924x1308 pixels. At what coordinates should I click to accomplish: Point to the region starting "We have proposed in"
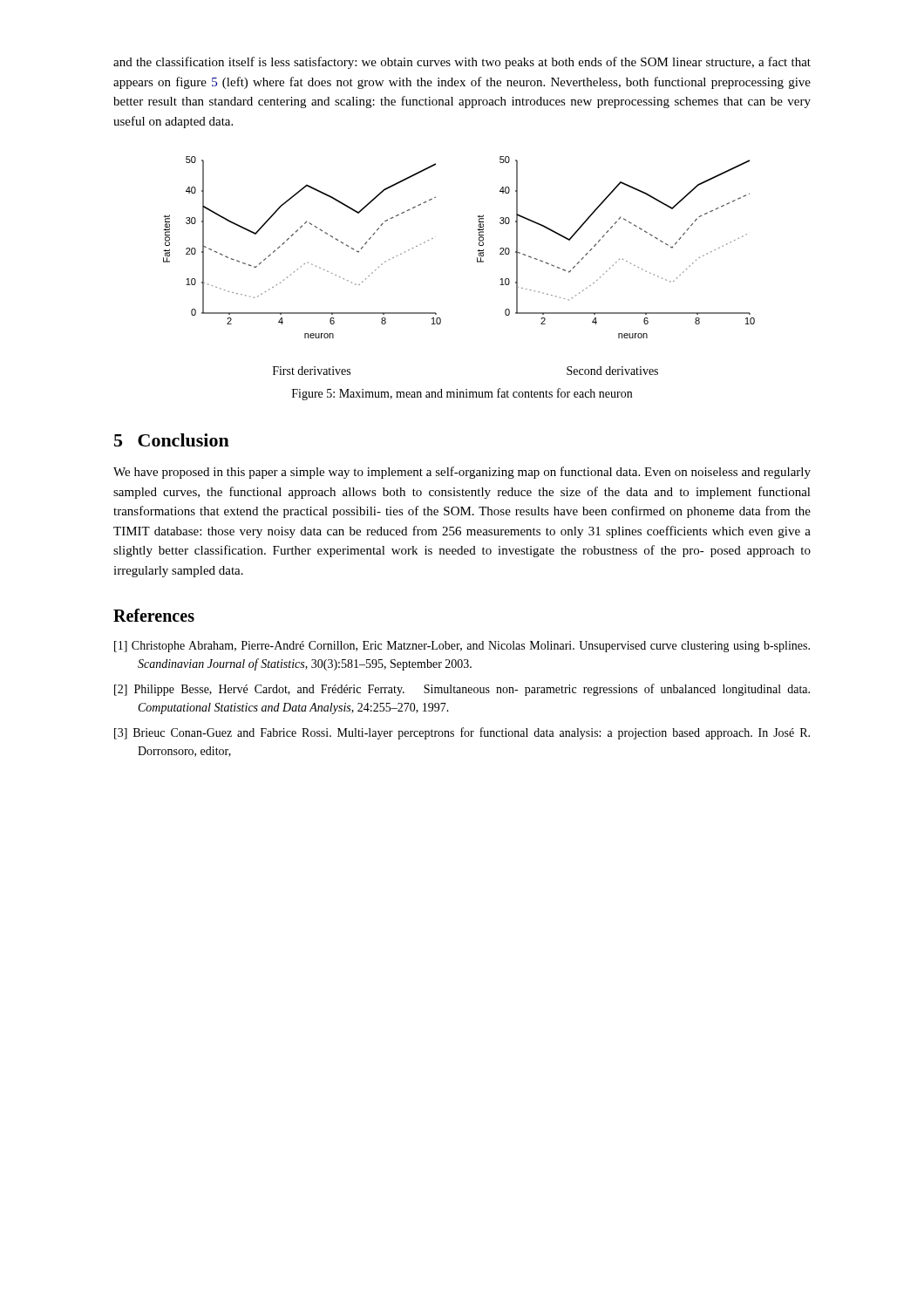tap(462, 521)
